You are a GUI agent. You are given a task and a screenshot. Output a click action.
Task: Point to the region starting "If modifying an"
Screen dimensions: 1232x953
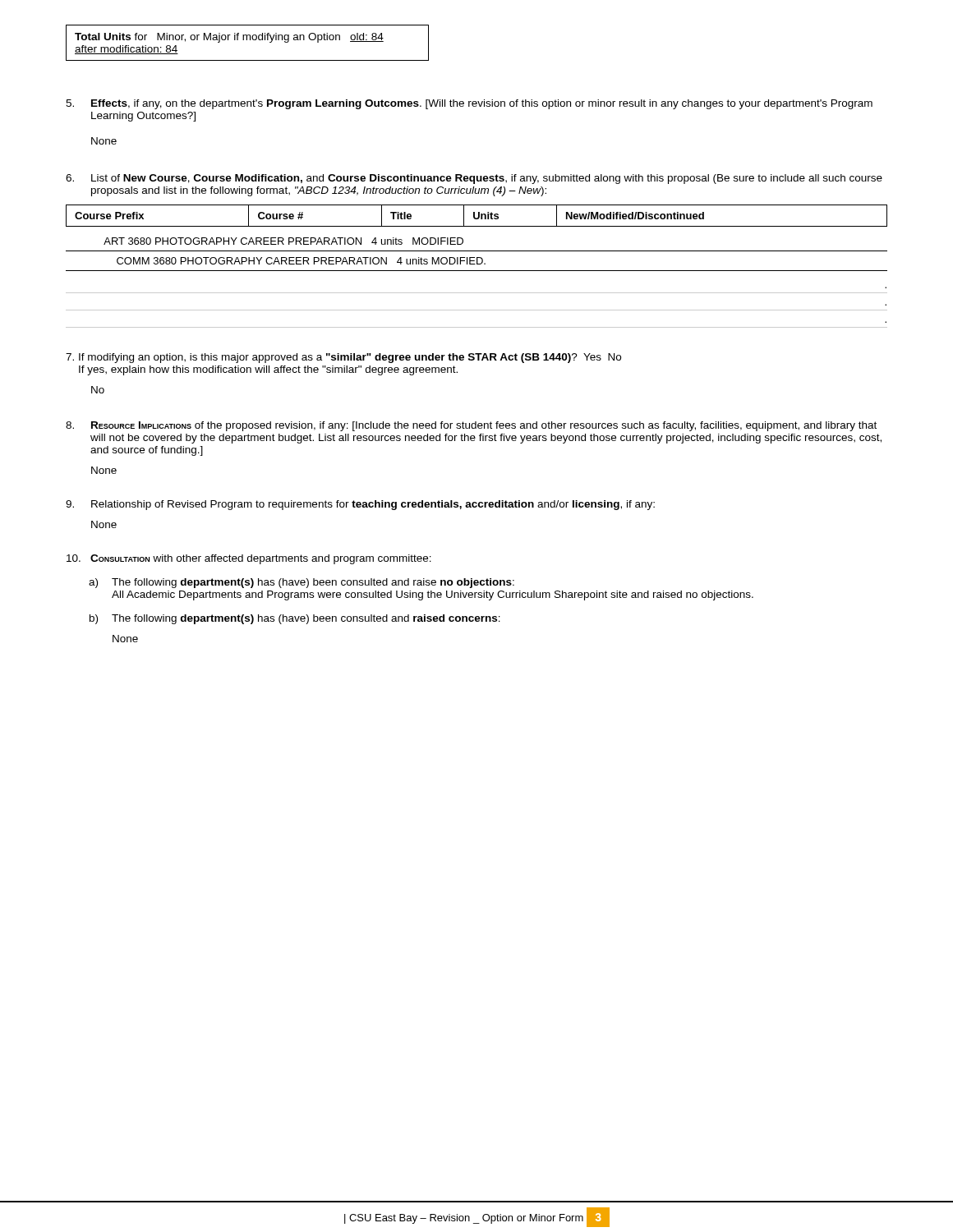[344, 363]
